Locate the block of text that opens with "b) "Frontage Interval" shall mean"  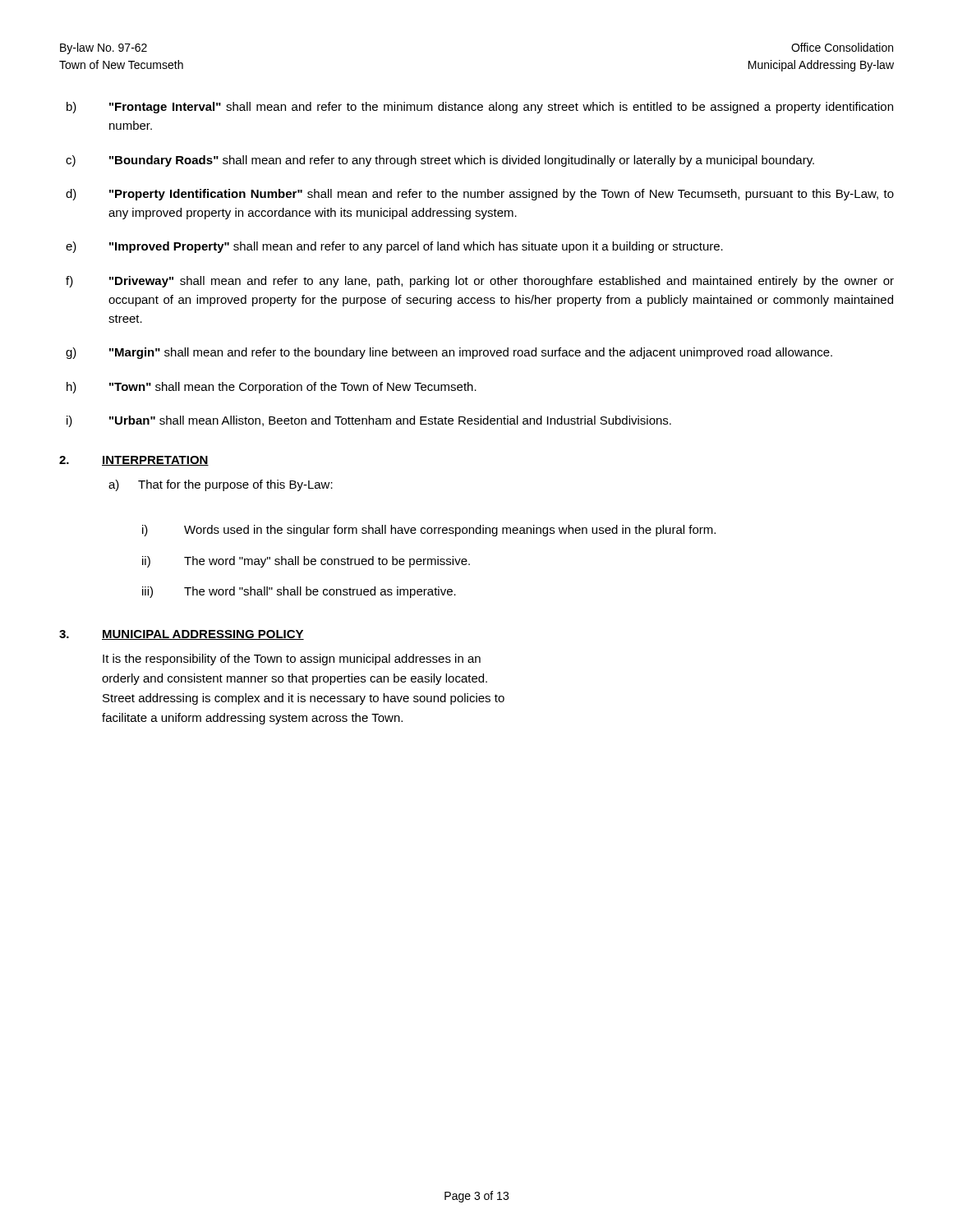[476, 116]
